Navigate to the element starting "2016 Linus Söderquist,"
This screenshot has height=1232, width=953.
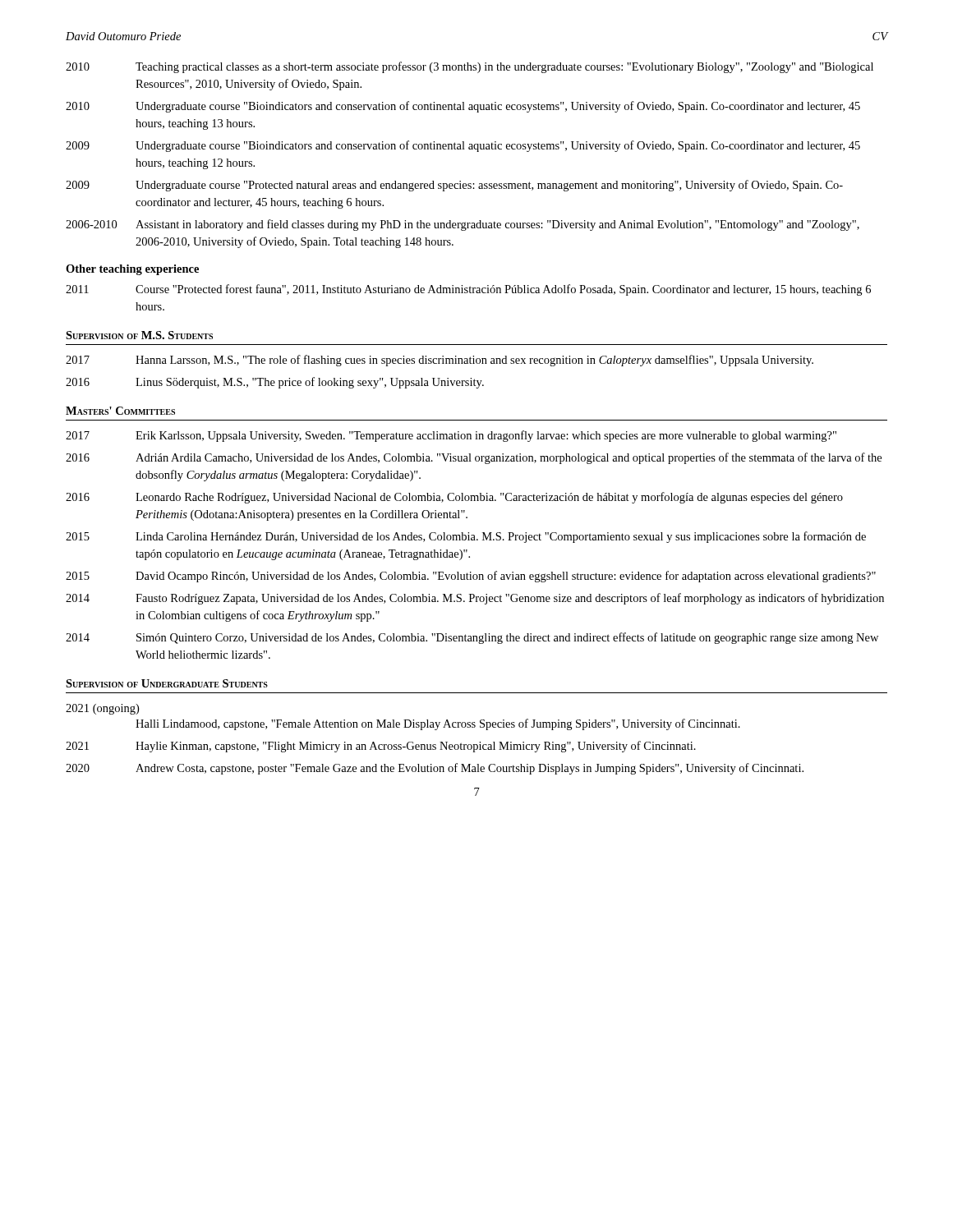(476, 383)
